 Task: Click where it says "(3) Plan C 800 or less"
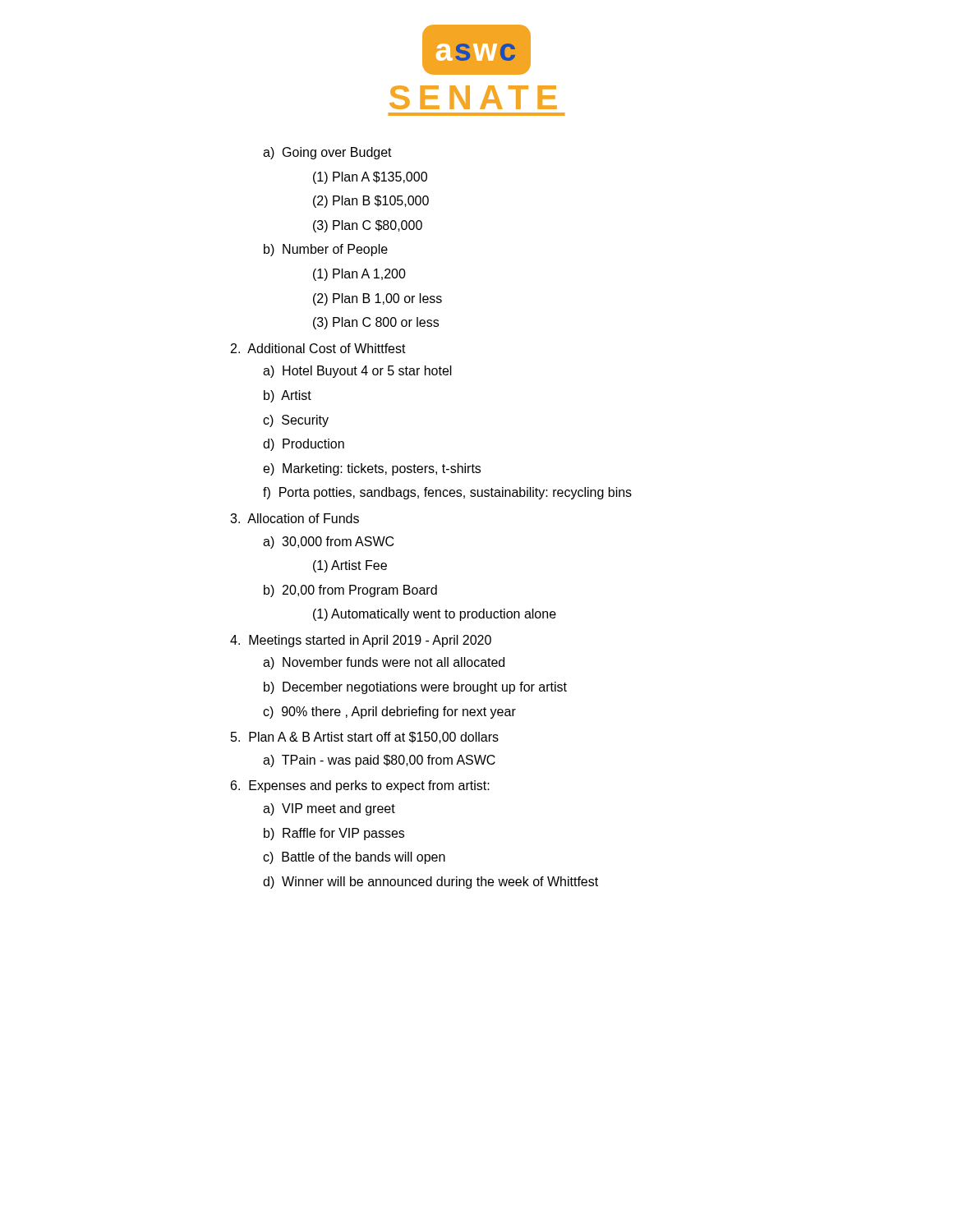376,322
